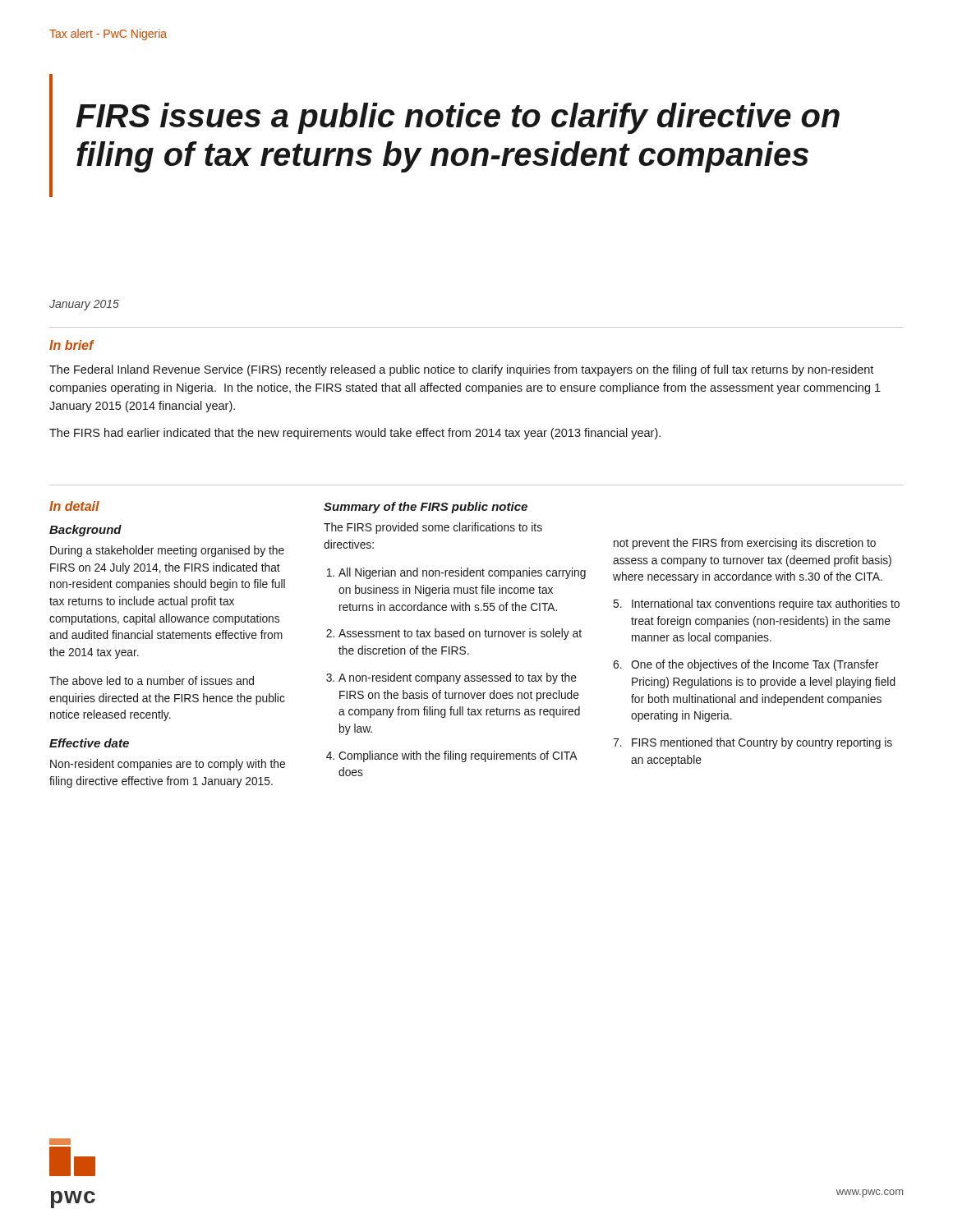Point to the block starting "not prevent the FIRS from exercising its discretion"
The image size is (953, 1232).
tap(758, 561)
